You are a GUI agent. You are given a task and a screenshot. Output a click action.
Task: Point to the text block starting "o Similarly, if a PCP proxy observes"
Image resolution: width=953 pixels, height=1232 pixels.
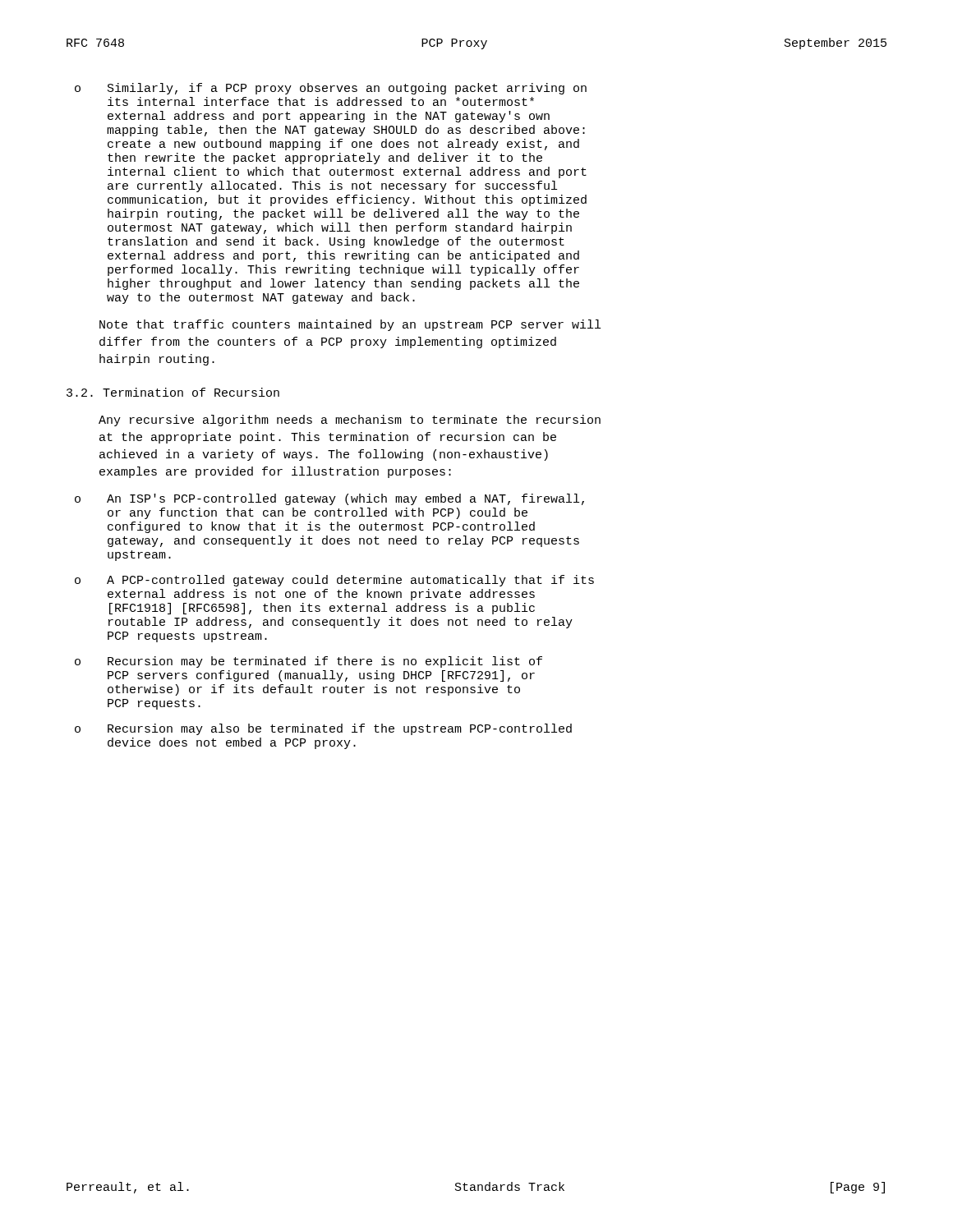476,194
